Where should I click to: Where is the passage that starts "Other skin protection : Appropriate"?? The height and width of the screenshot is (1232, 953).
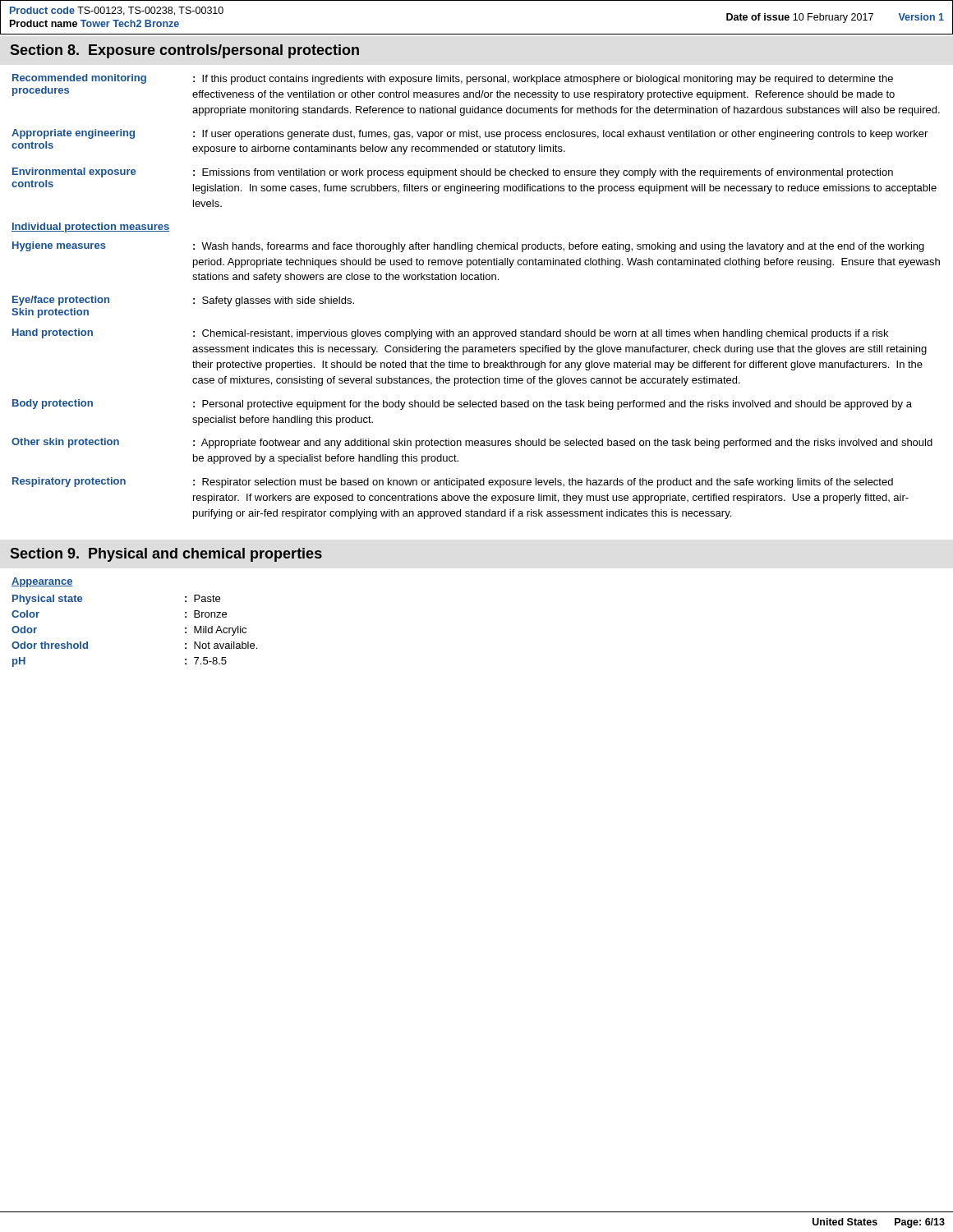point(476,451)
